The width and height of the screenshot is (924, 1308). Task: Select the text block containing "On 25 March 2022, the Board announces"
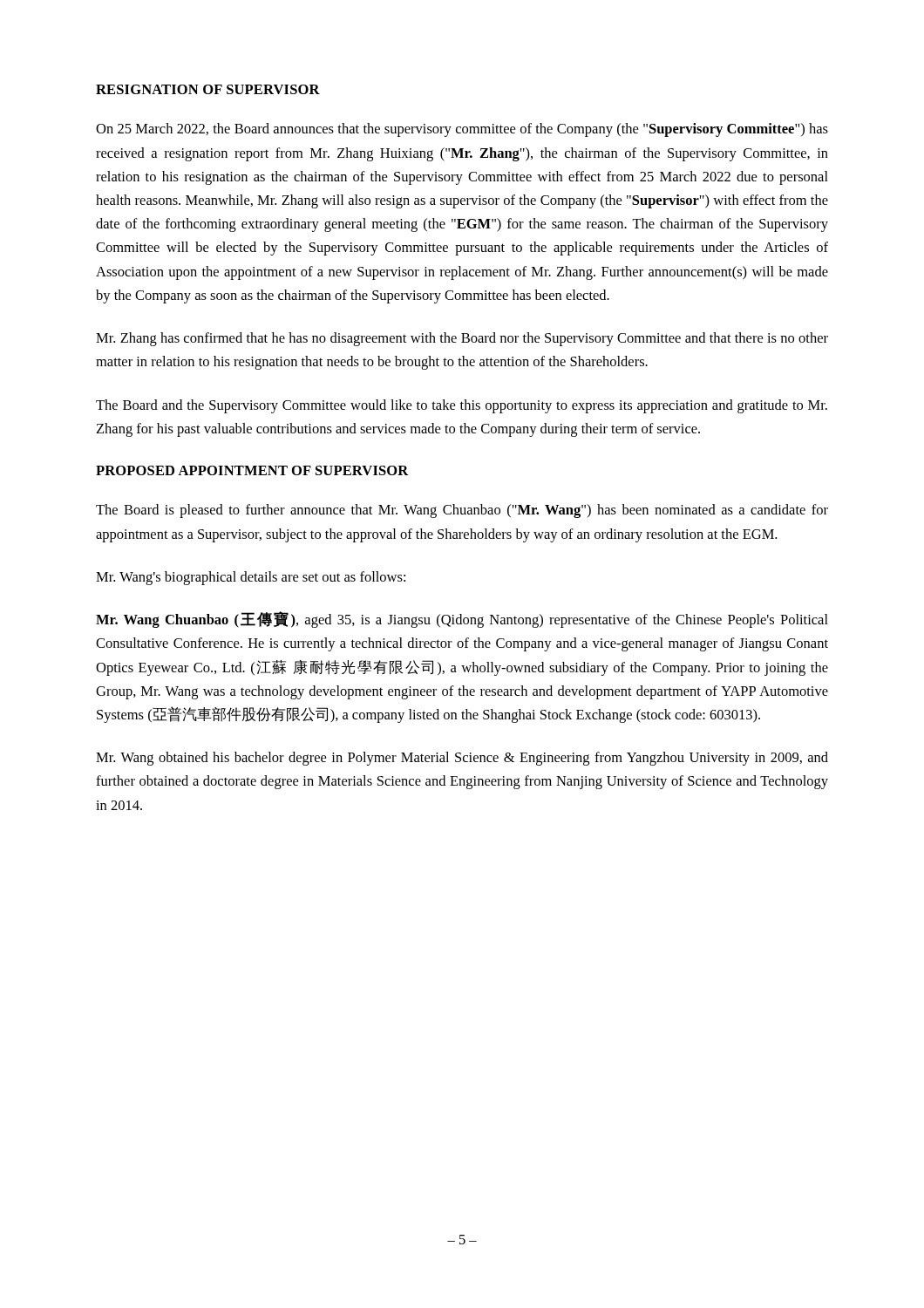coord(462,212)
